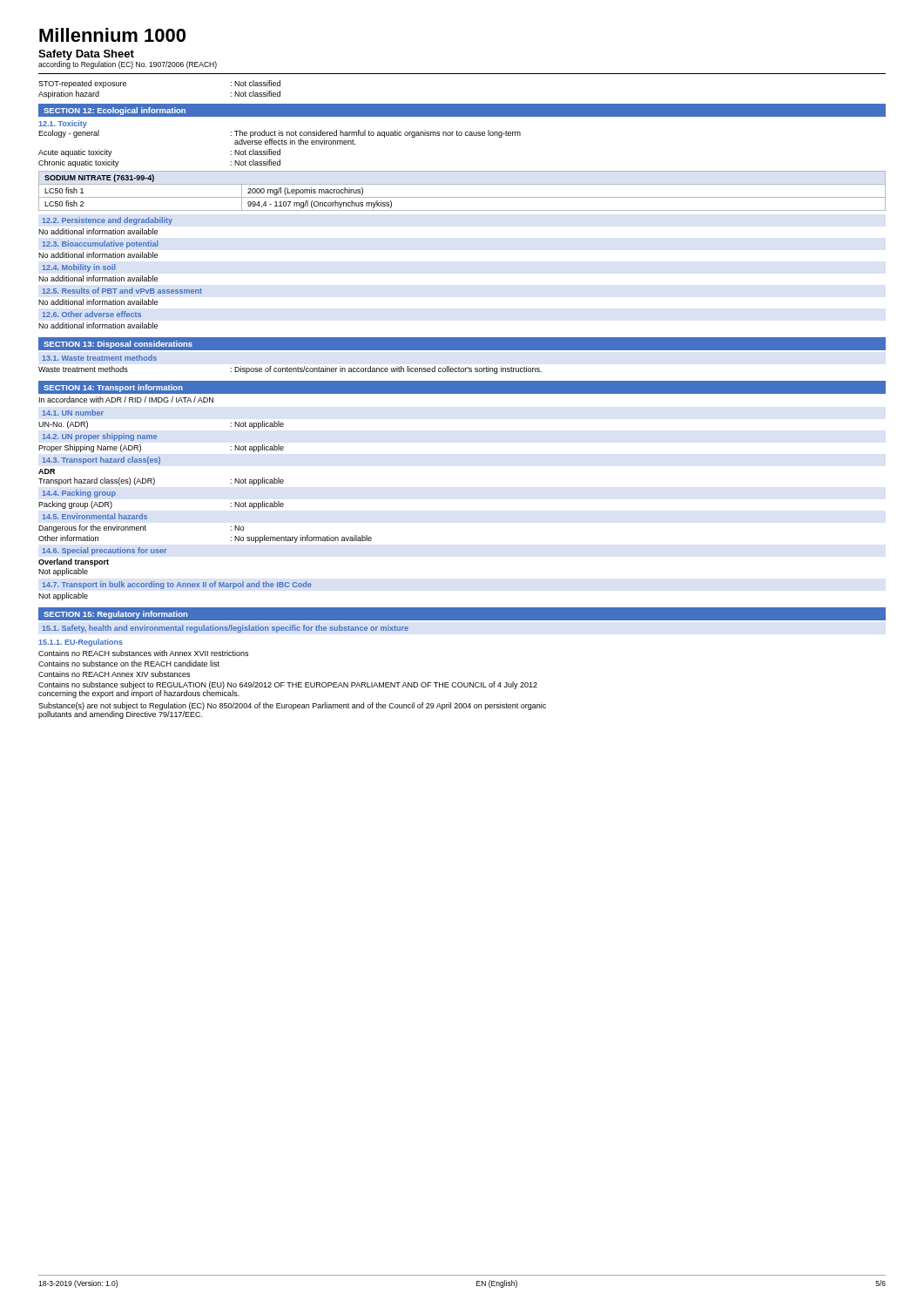924x1307 pixels.
Task: Locate the region starting "Contains no substance subject to REGULATION"
Action: [288, 690]
